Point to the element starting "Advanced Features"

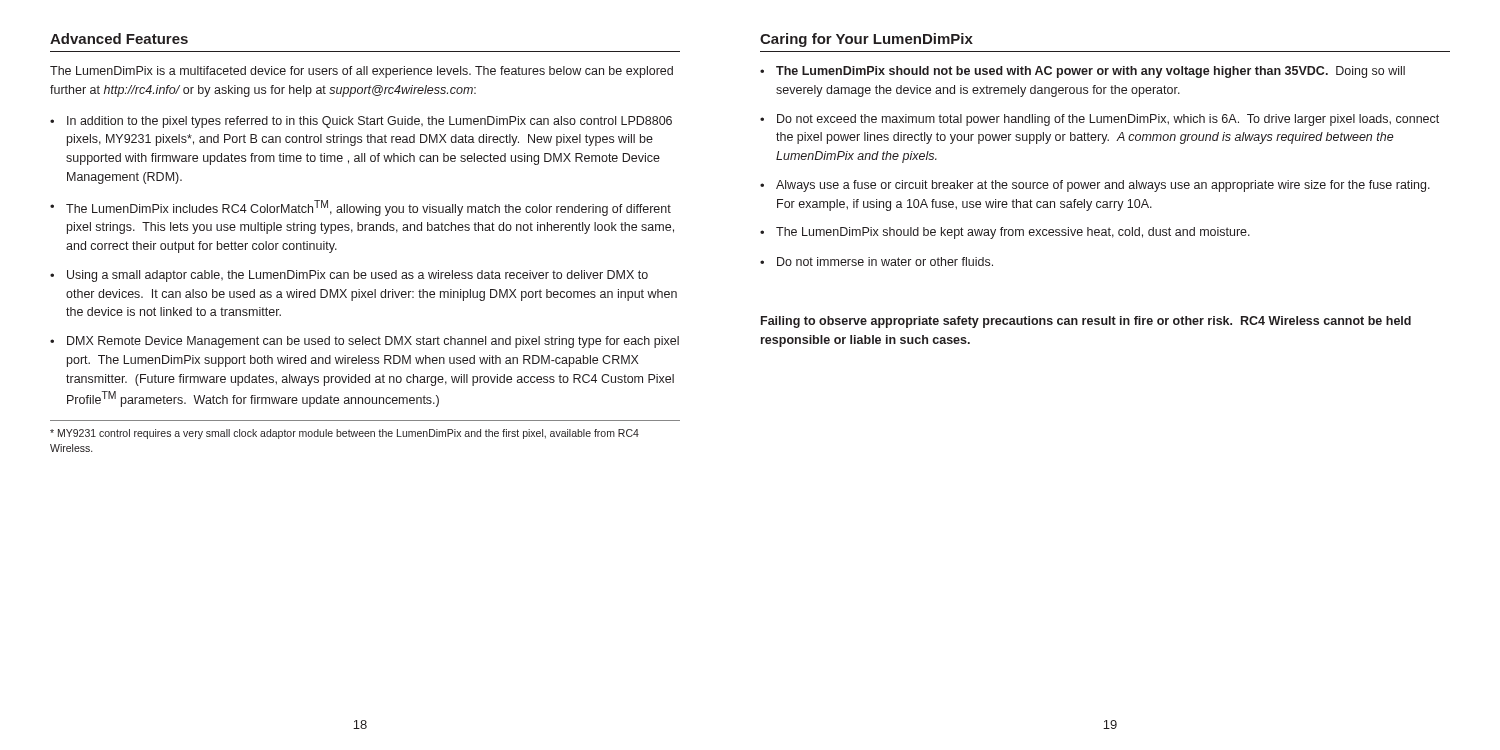pyautogui.click(x=365, y=41)
